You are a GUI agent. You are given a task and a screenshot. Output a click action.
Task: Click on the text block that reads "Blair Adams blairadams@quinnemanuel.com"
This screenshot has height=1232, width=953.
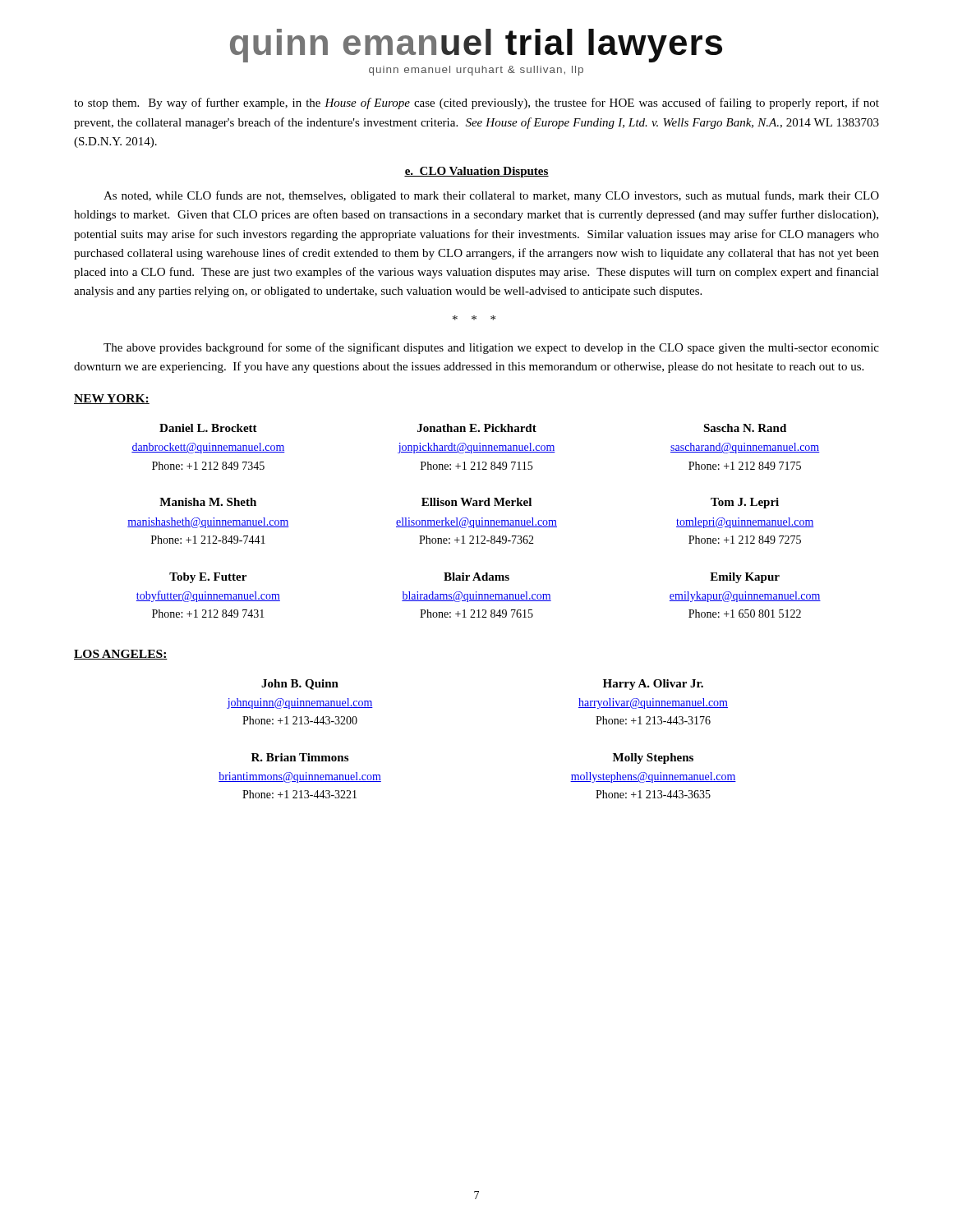click(476, 595)
